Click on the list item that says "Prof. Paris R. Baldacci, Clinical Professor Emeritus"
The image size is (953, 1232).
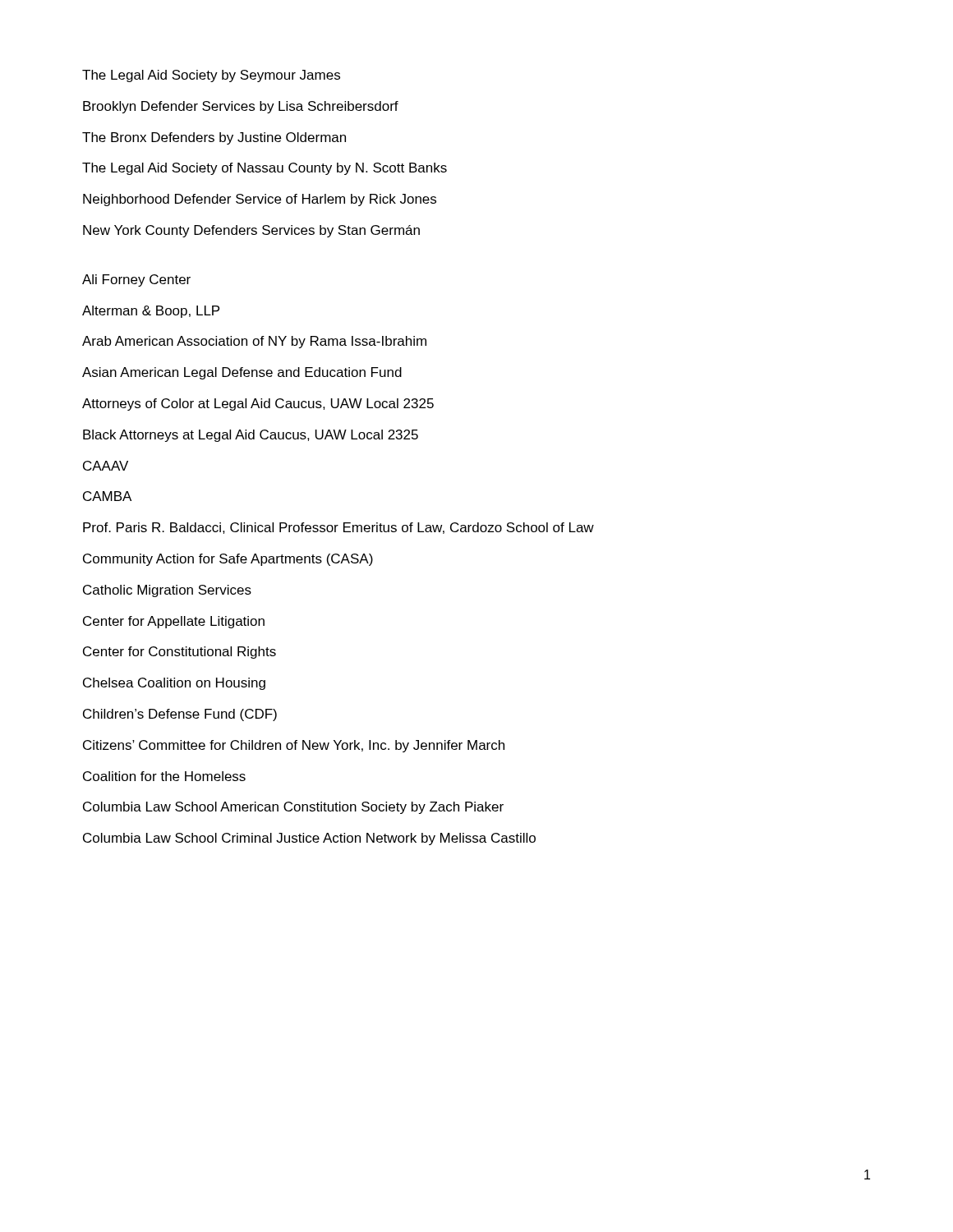(338, 528)
